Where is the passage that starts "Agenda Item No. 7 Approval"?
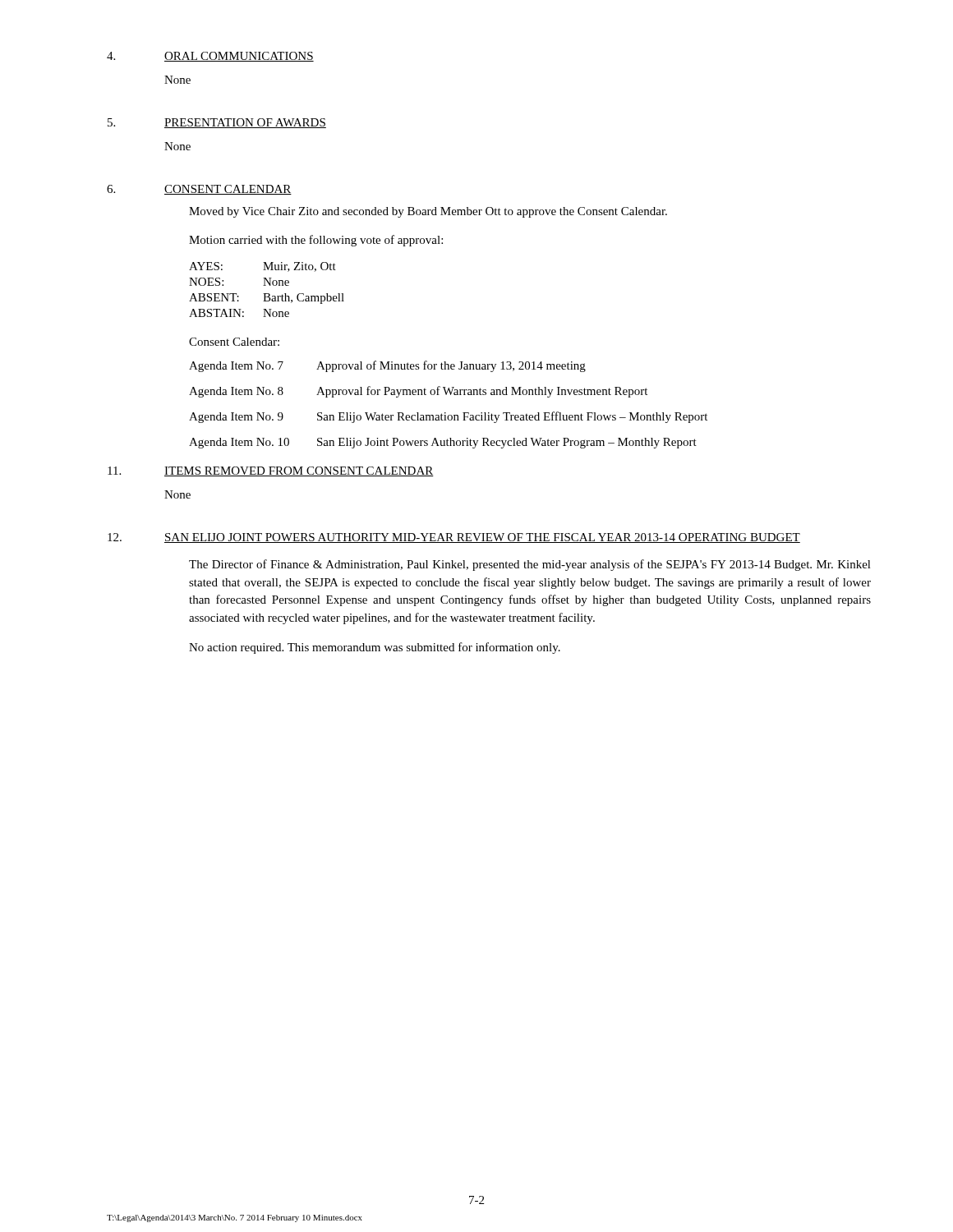953x1232 pixels. coord(530,366)
